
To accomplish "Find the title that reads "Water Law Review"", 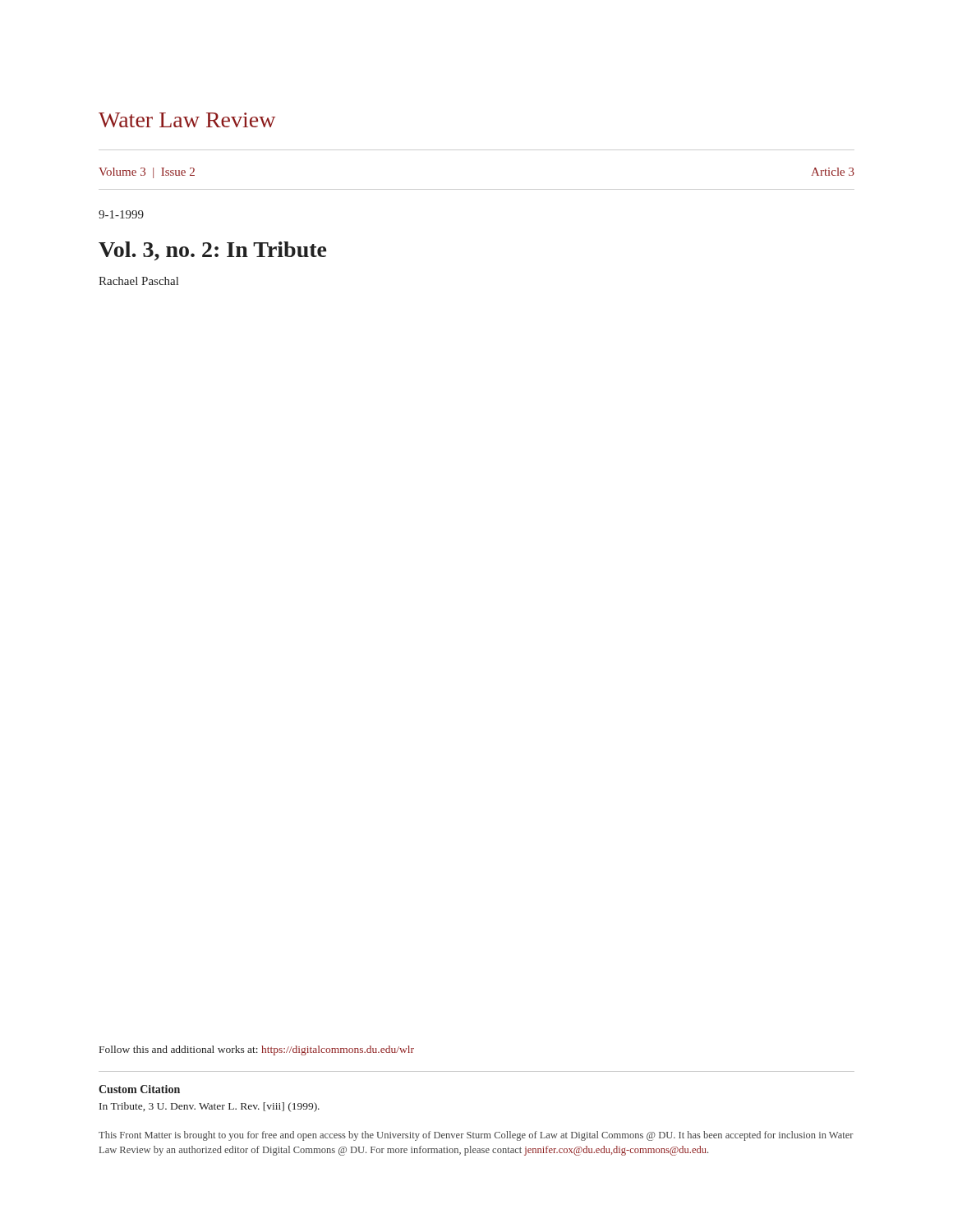I will click(187, 120).
